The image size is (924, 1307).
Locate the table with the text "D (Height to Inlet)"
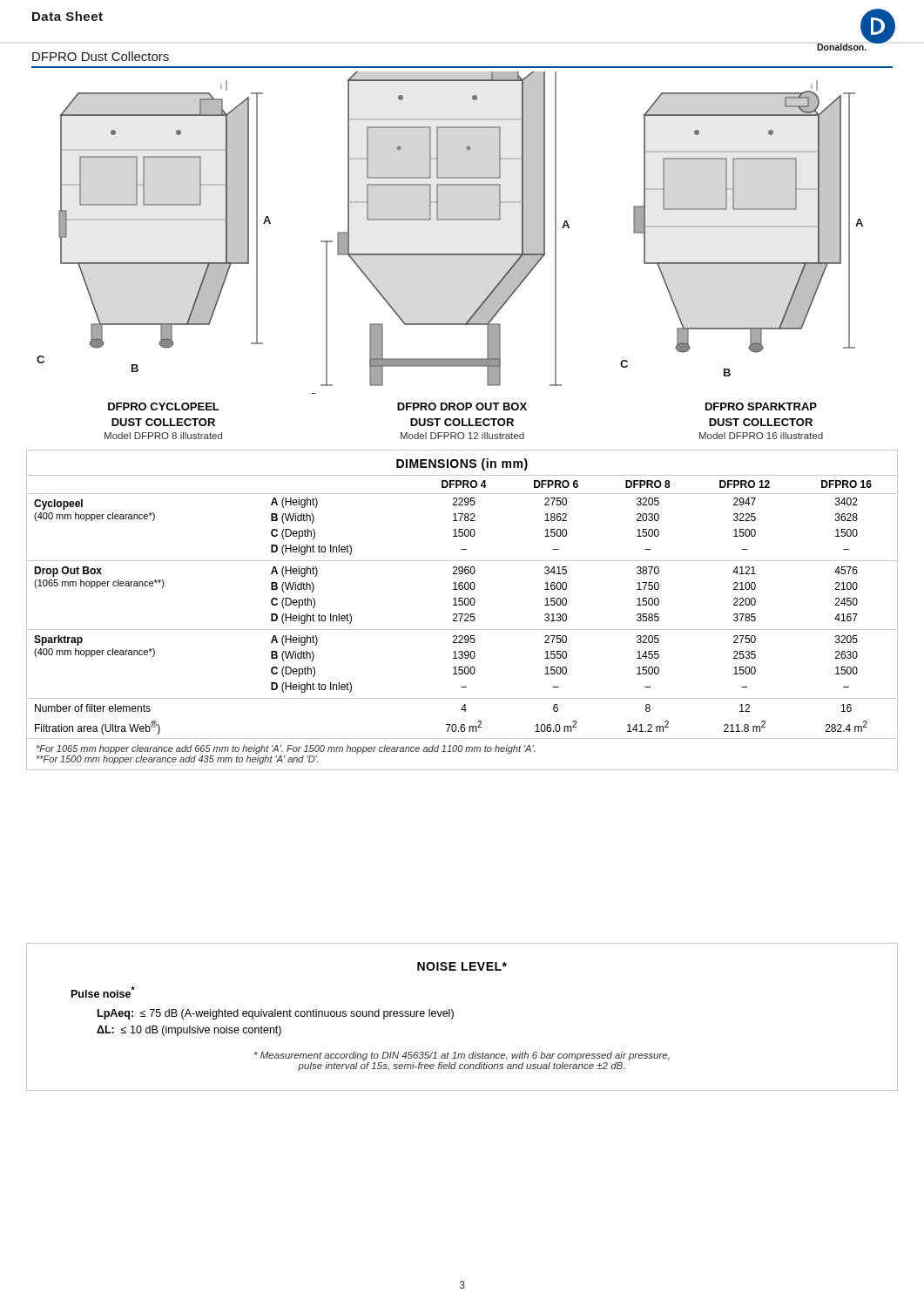[x=462, y=610]
